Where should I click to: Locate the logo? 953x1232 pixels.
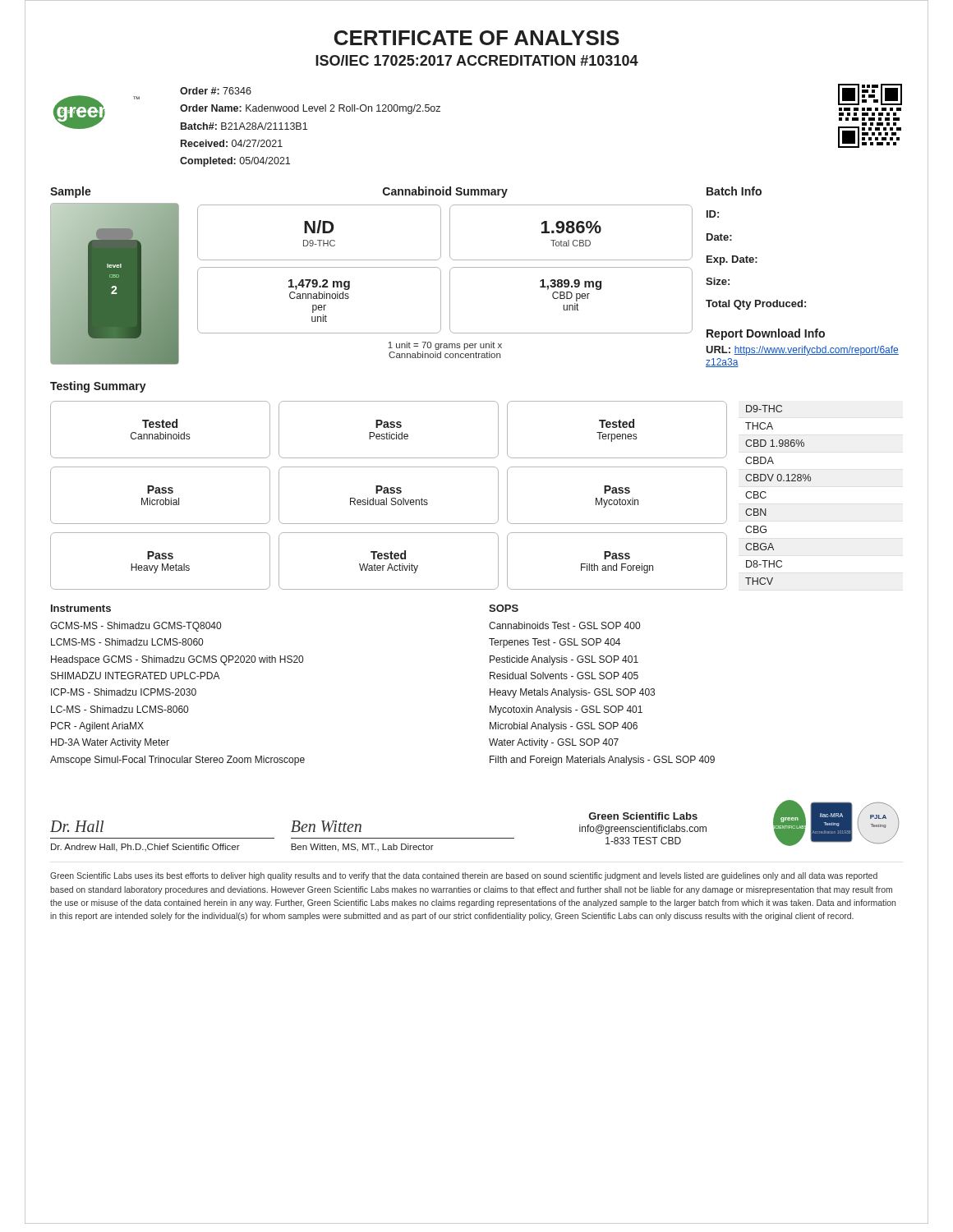(x=837, y=823)
